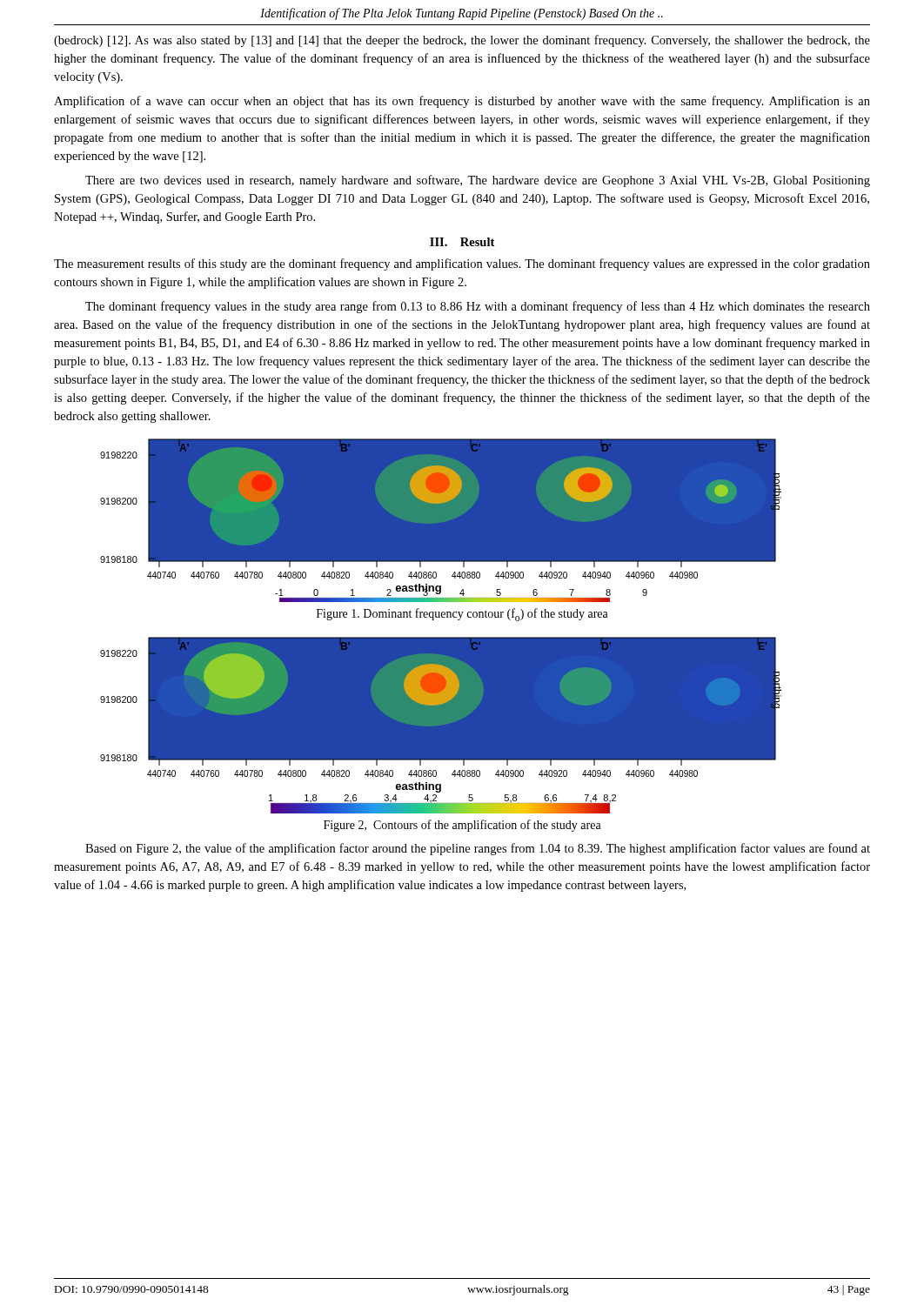Select the section header that says "III. Result"
Image resolution: width=924 pixels, height=1305 pixels.
tap(462, 242)
